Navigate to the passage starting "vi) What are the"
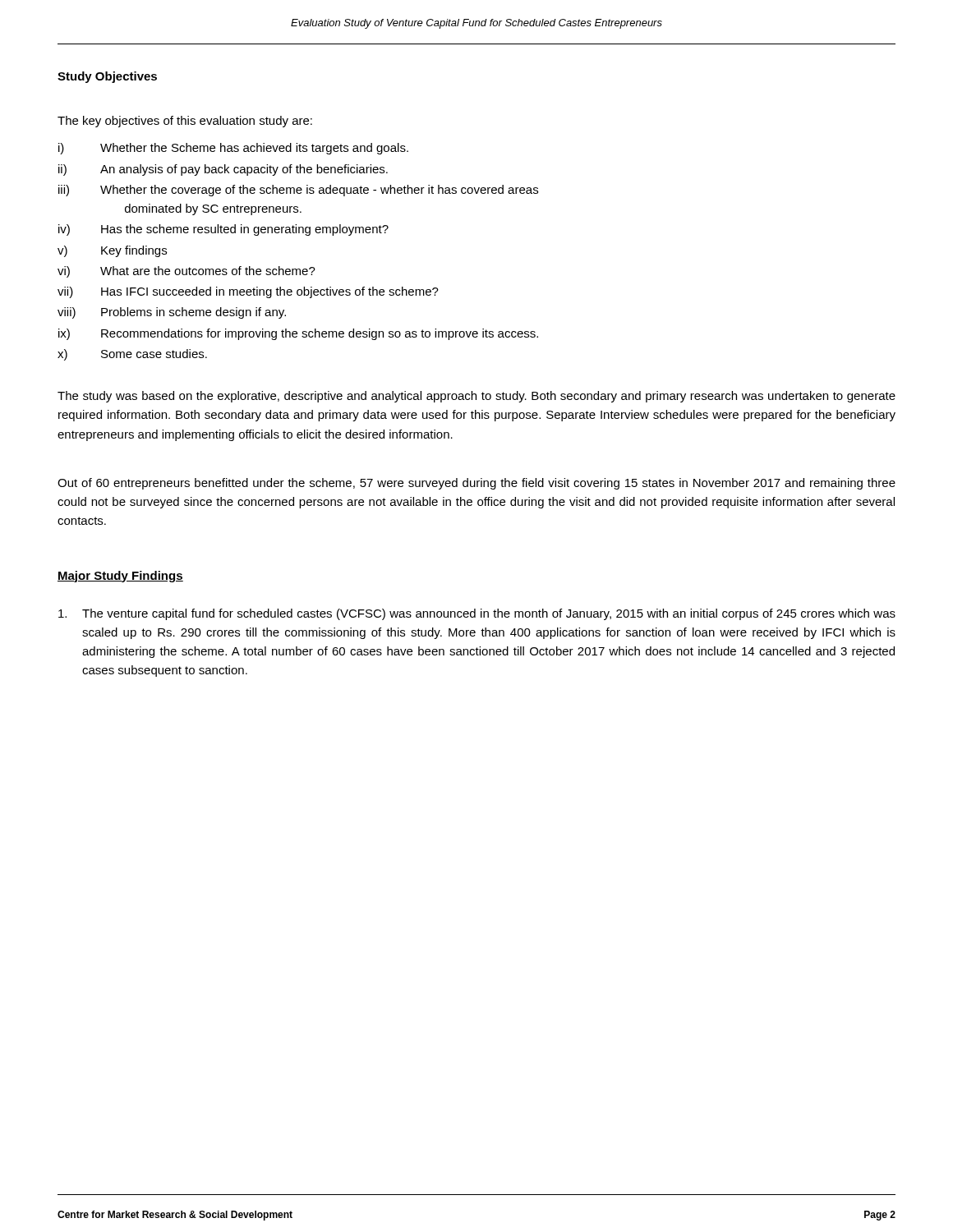 click(186, 272)
